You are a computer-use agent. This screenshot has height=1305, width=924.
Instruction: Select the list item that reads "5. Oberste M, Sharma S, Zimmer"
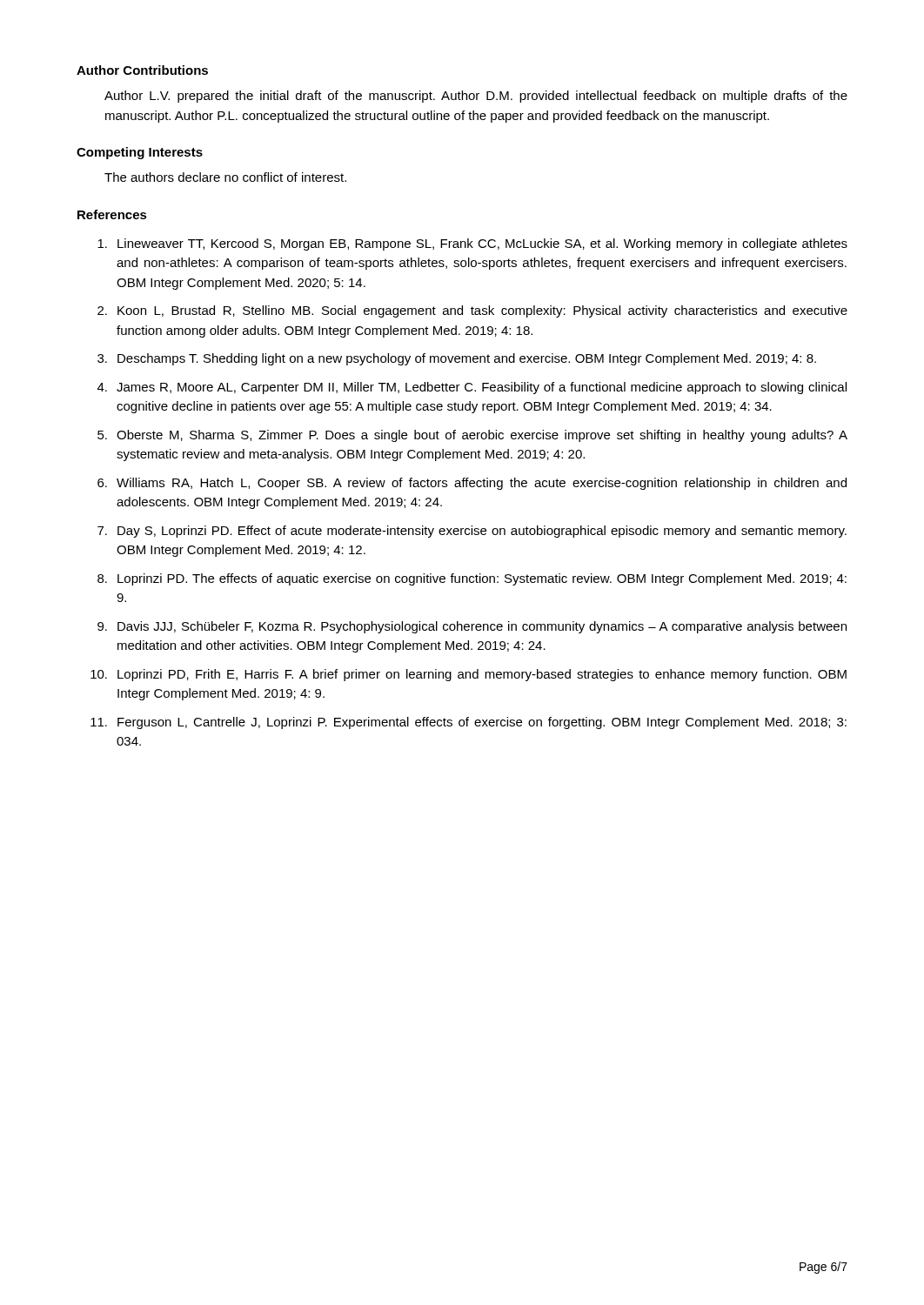click(x=462, y=445)
